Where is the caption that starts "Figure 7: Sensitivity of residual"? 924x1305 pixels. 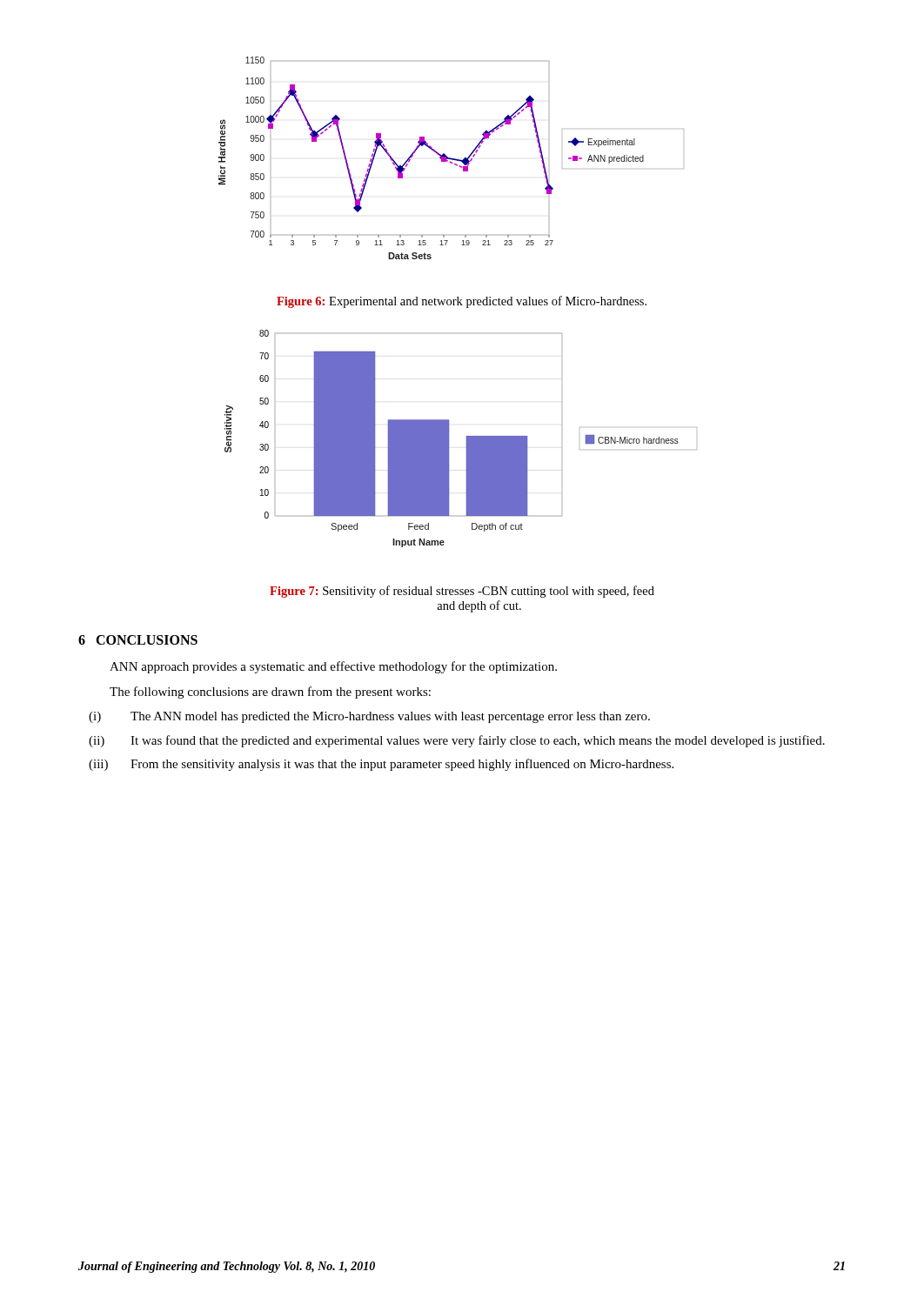point(462,598)
